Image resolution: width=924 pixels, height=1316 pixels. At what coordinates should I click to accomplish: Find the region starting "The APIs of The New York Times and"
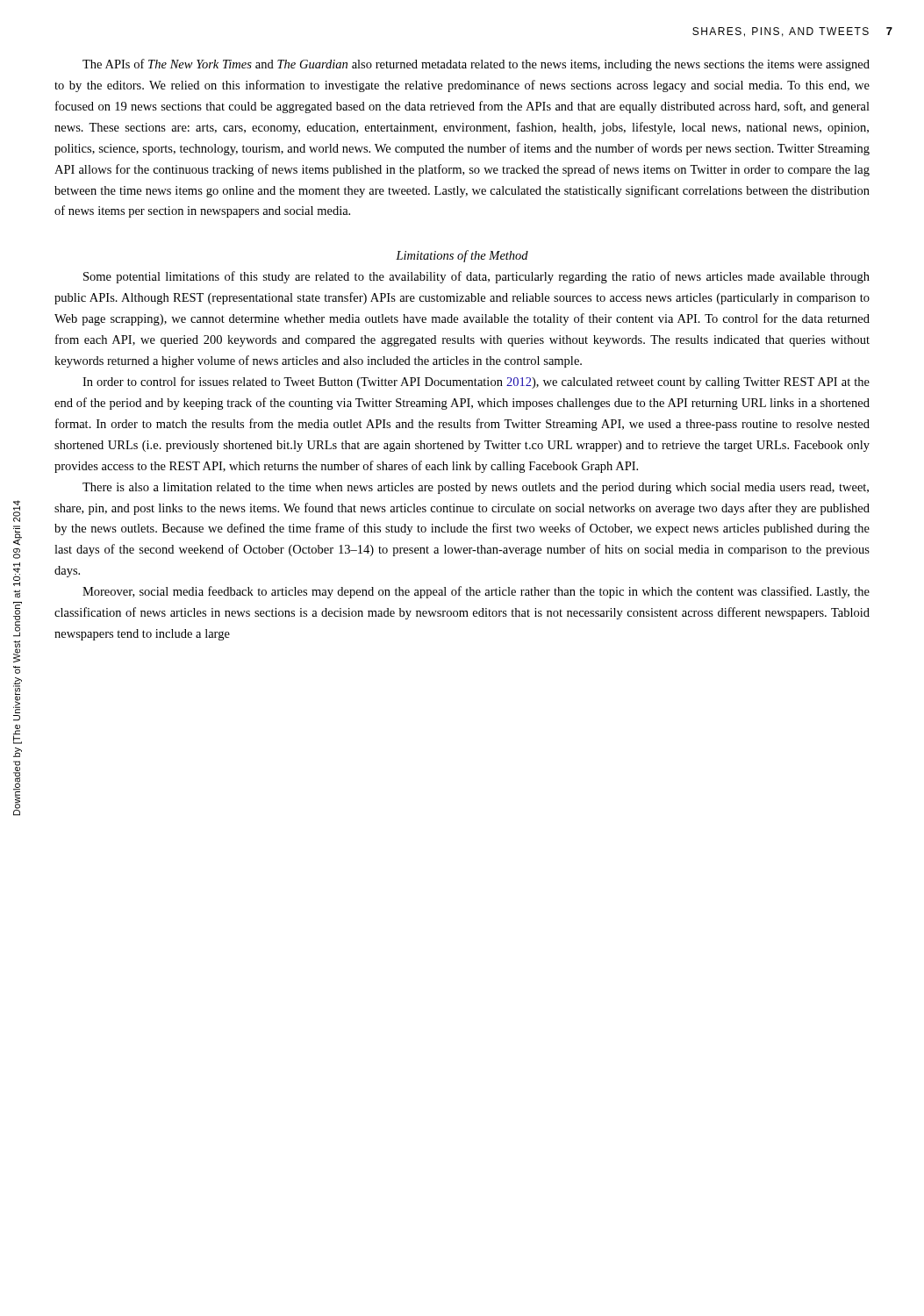[462, 138]
